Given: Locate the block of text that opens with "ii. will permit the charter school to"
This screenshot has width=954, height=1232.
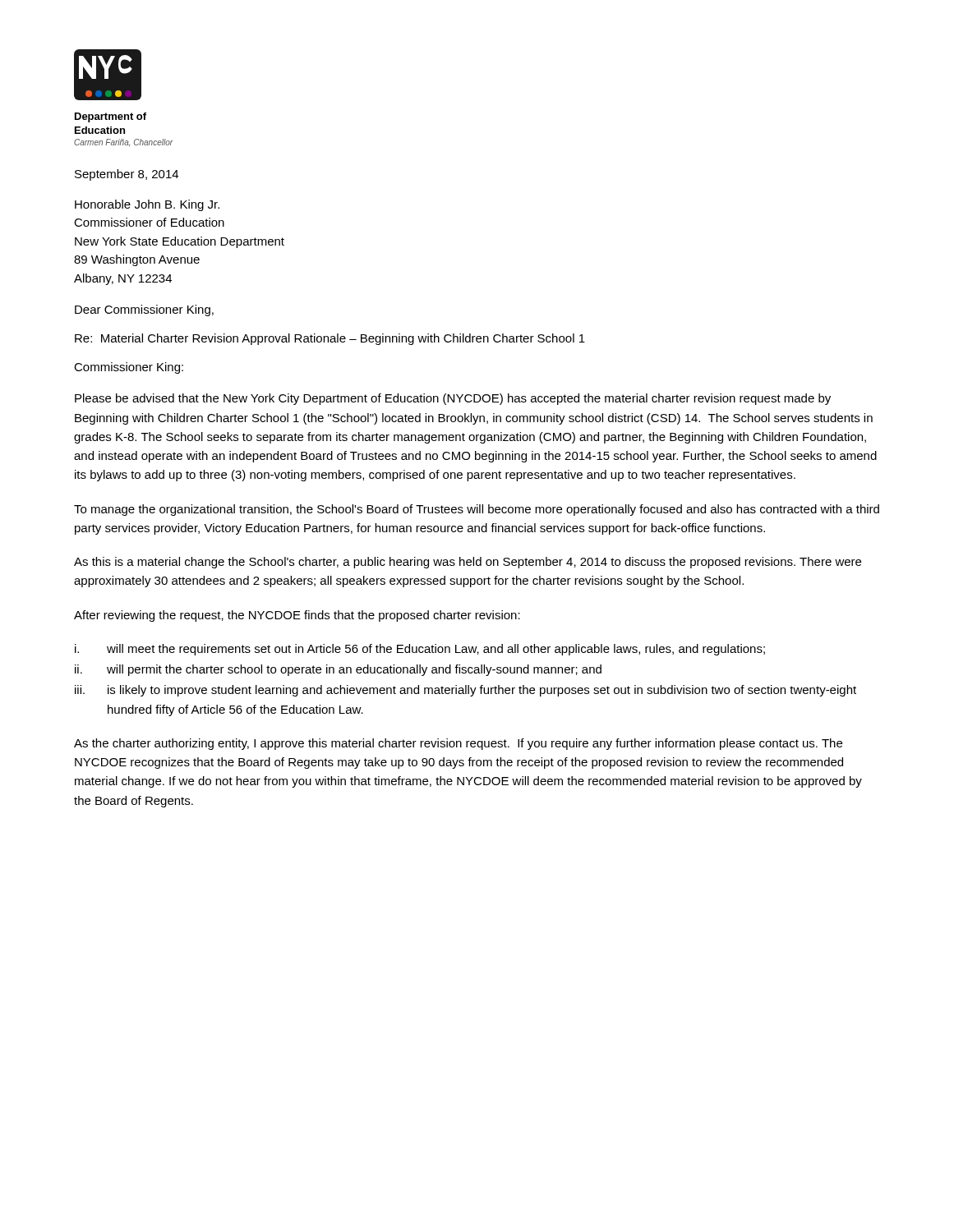Looking at the screenshot, I should coord(477,669).
